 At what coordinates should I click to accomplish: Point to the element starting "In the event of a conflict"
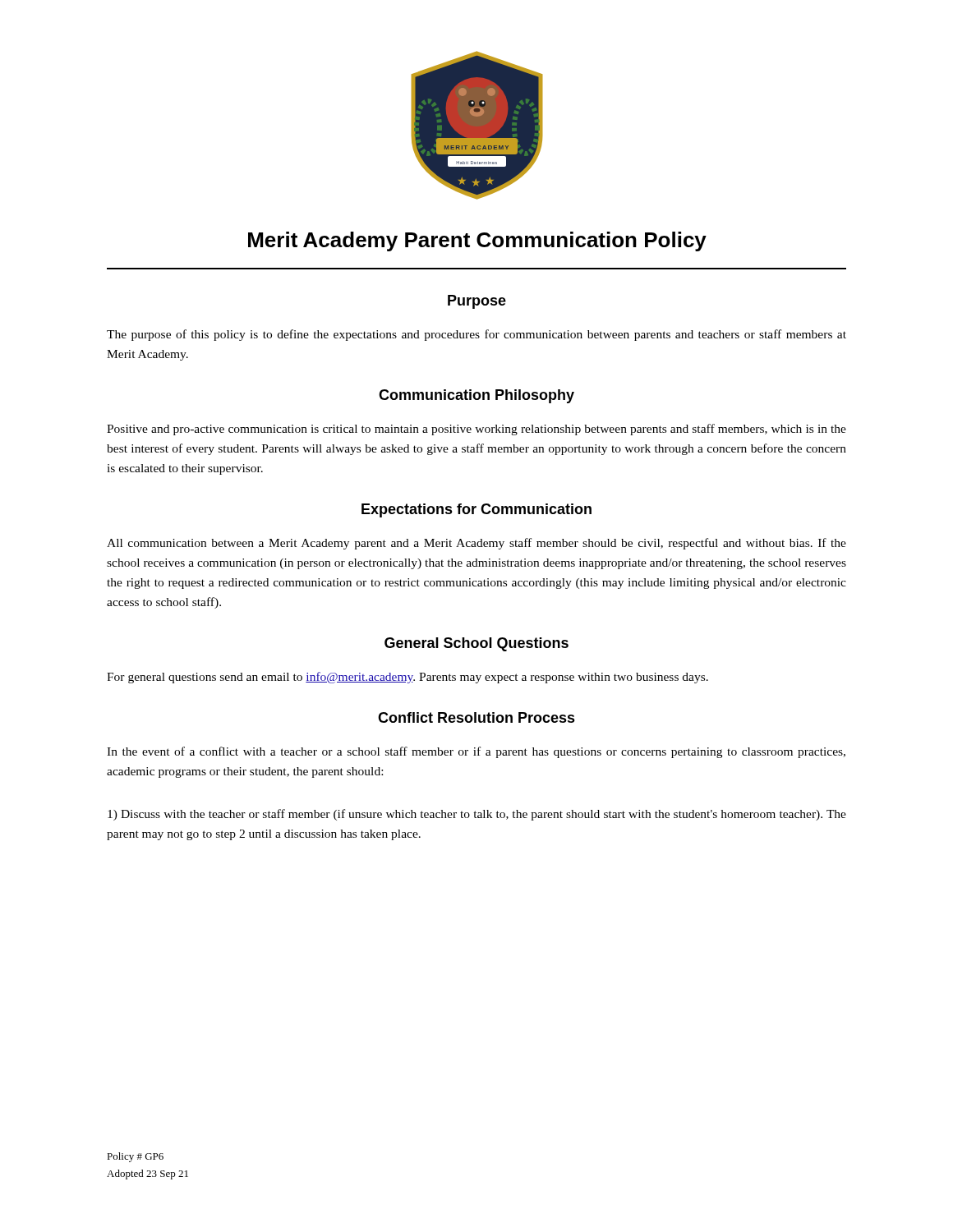pyautogui.click(x=476, y=761)
